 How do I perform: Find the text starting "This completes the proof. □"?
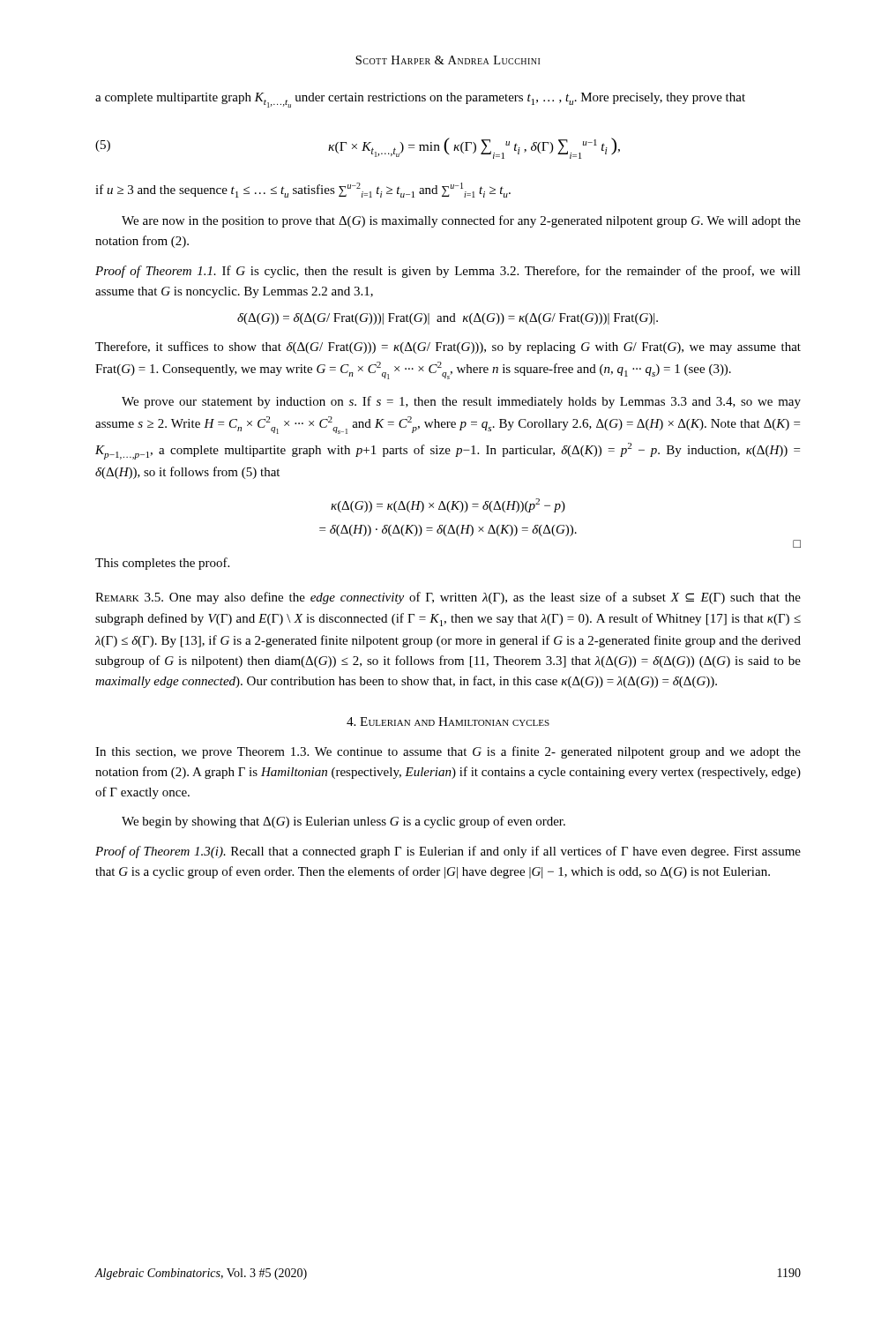point(162,564)
